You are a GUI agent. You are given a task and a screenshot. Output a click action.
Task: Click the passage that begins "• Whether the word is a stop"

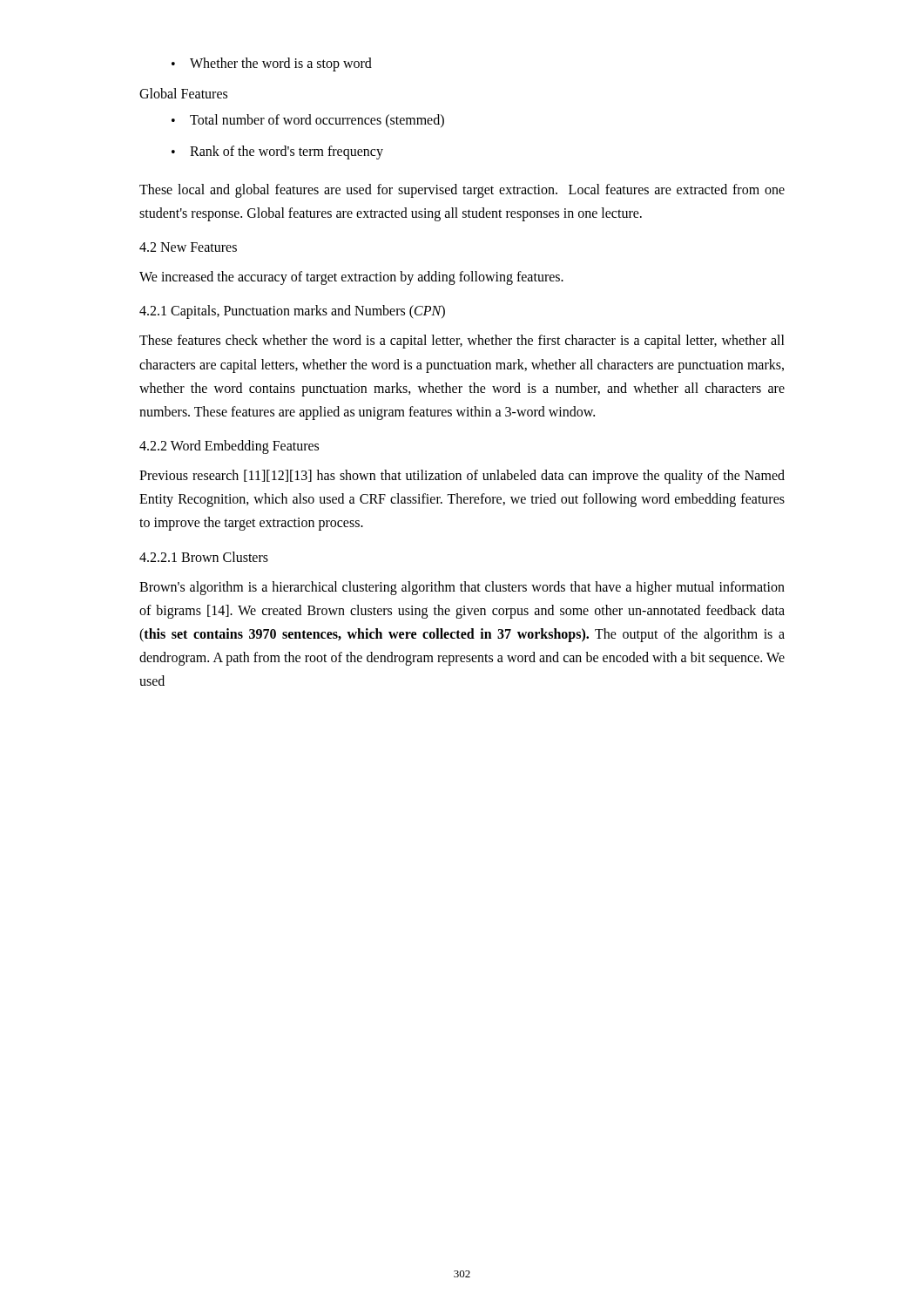pyautogui.click(x=272, y=64)
